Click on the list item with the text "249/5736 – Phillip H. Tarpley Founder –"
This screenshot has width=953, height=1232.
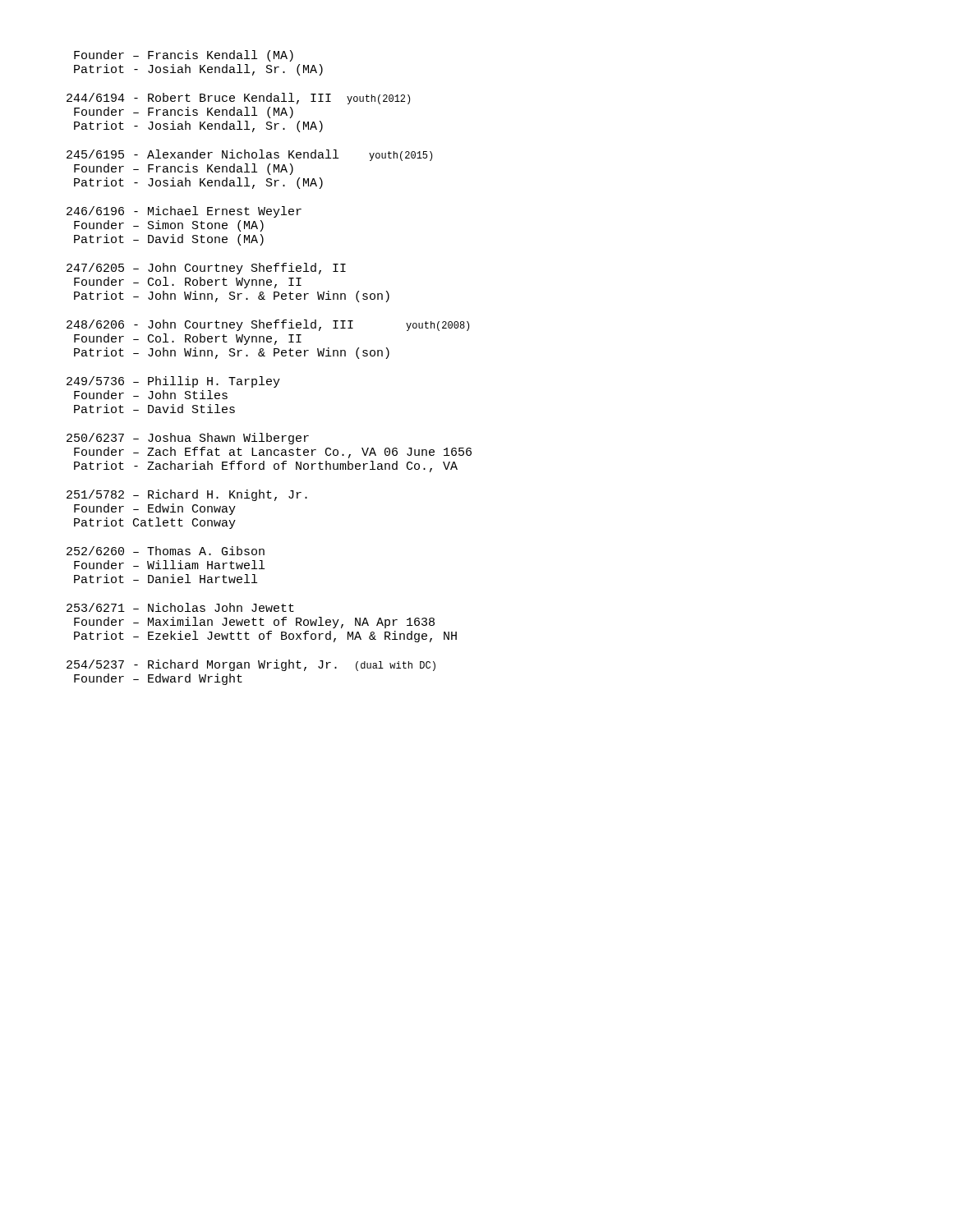[173, 382]
